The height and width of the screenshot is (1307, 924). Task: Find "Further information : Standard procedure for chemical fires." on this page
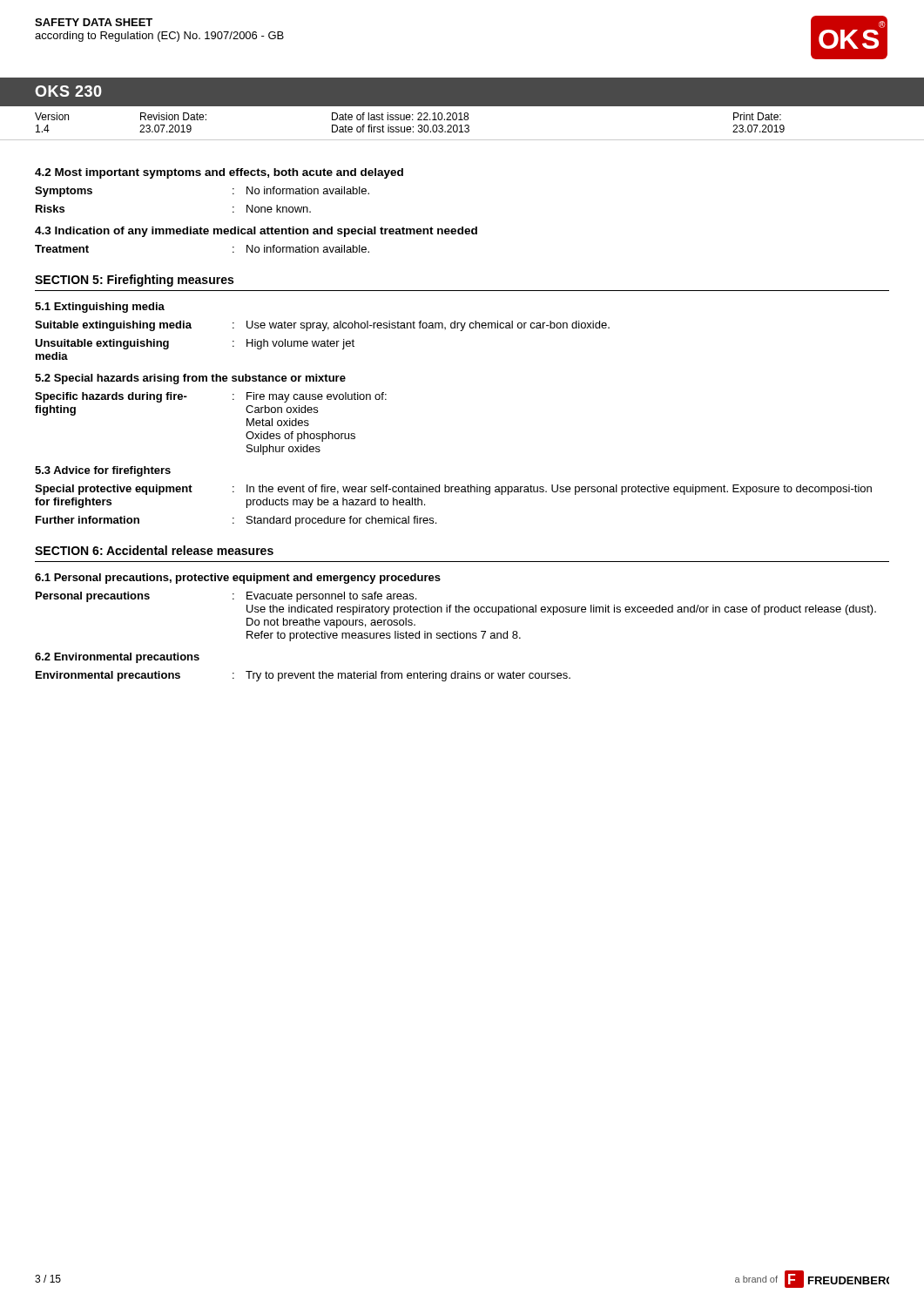point(236,521)
